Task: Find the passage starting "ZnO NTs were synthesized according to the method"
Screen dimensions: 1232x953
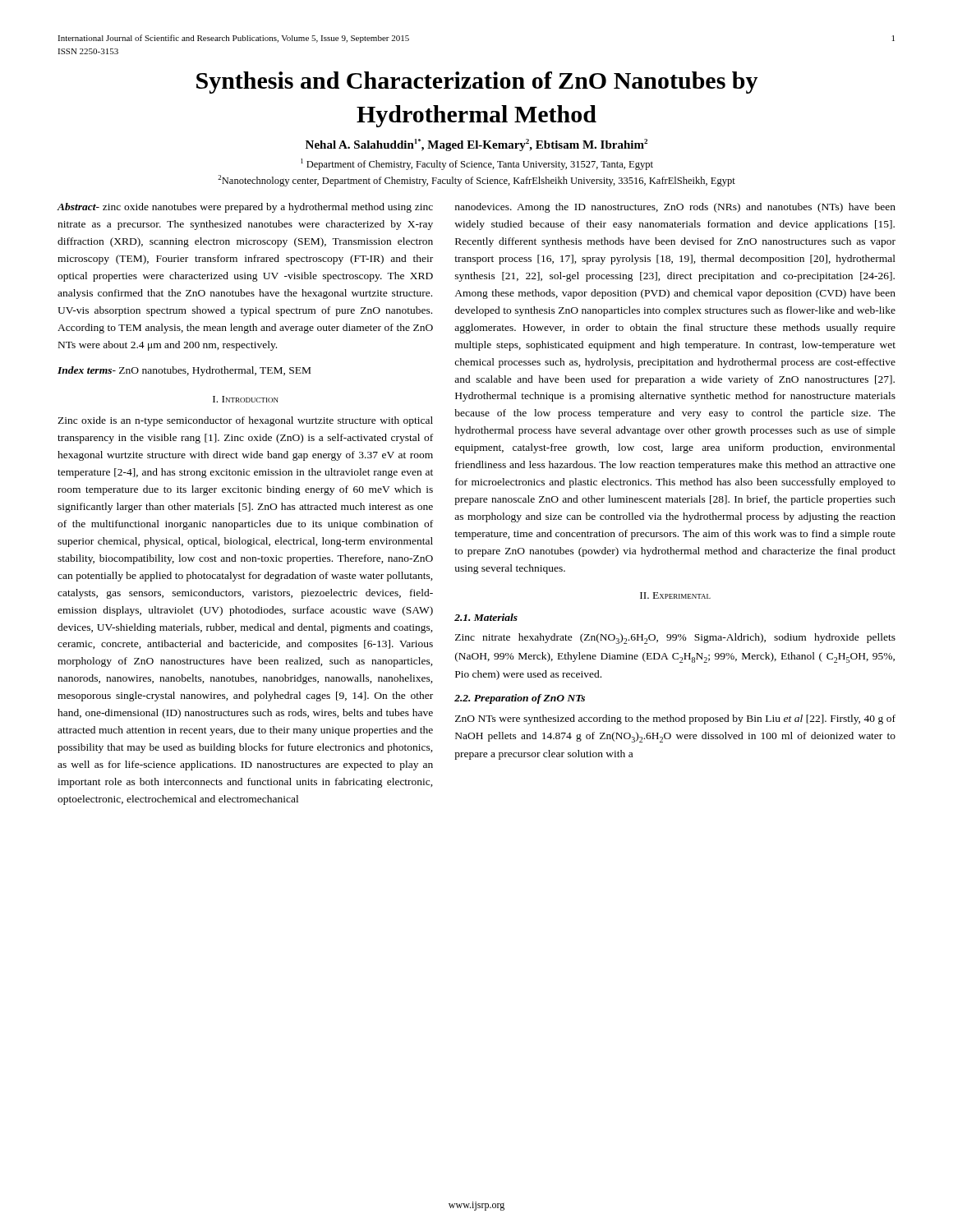Action: (x=675, y=736)
